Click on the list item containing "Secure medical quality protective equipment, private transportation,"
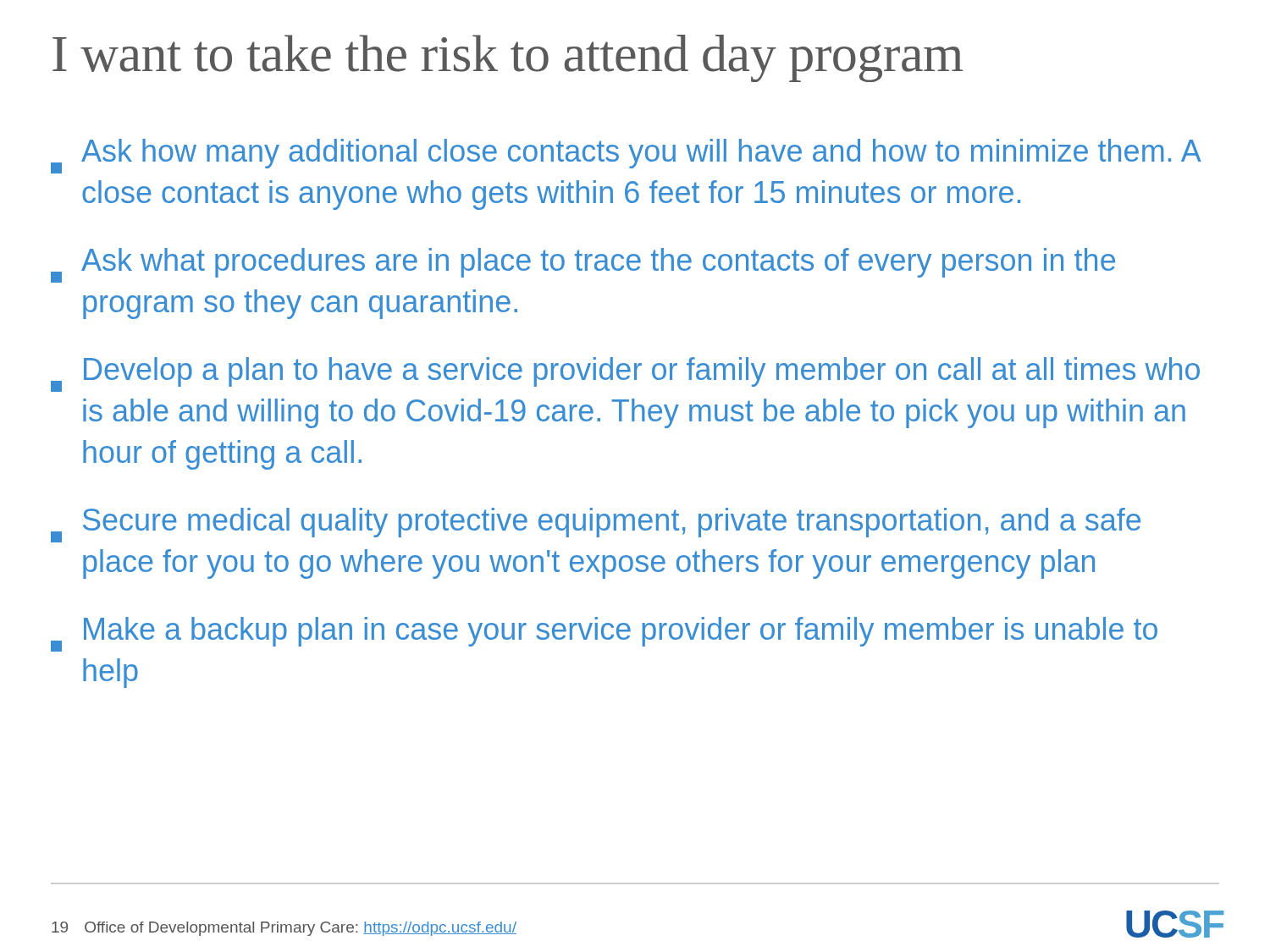1270x952 pixels. pos(635,541)
